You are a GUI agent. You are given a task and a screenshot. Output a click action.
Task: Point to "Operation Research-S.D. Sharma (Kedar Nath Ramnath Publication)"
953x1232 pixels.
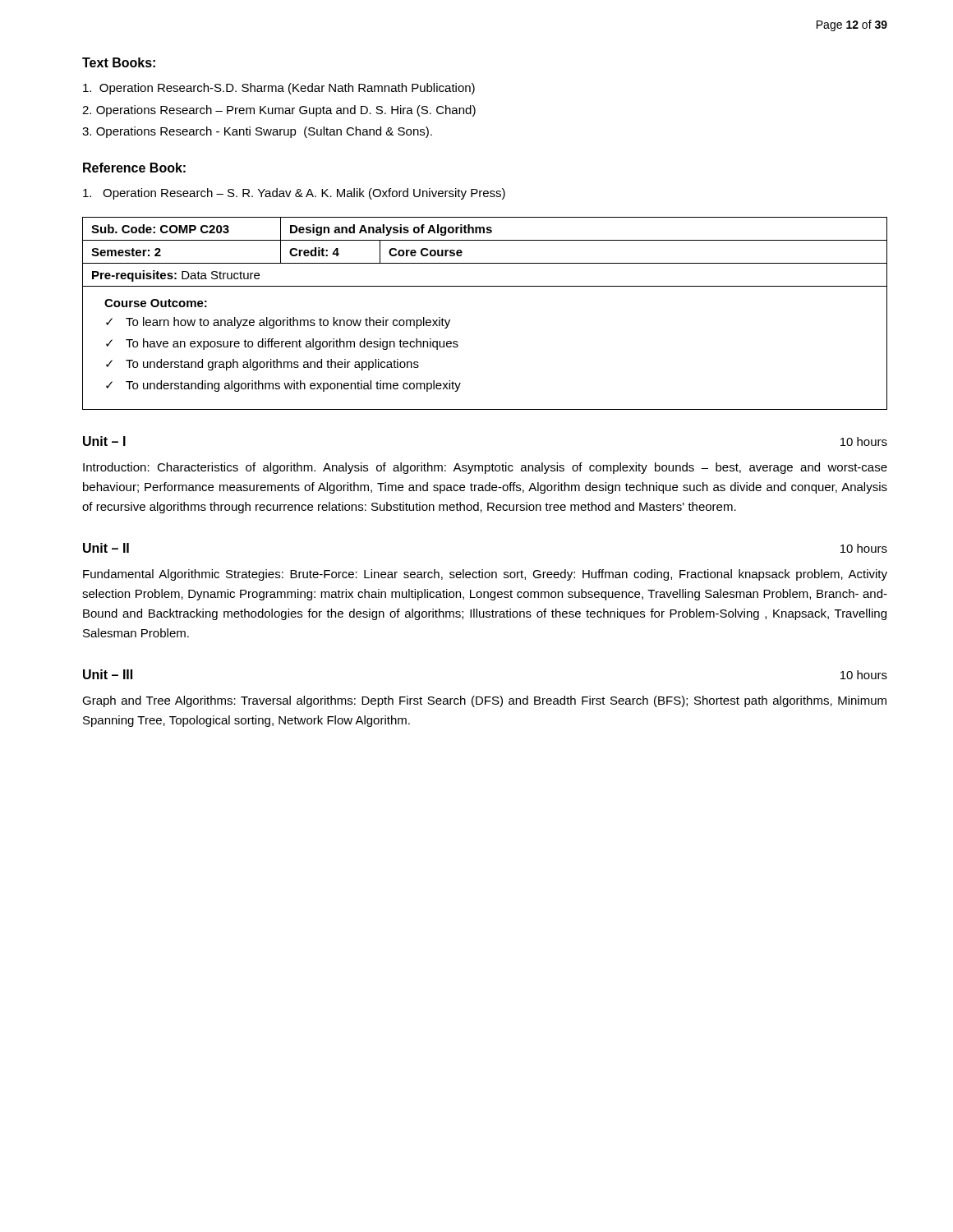point(279,87)
